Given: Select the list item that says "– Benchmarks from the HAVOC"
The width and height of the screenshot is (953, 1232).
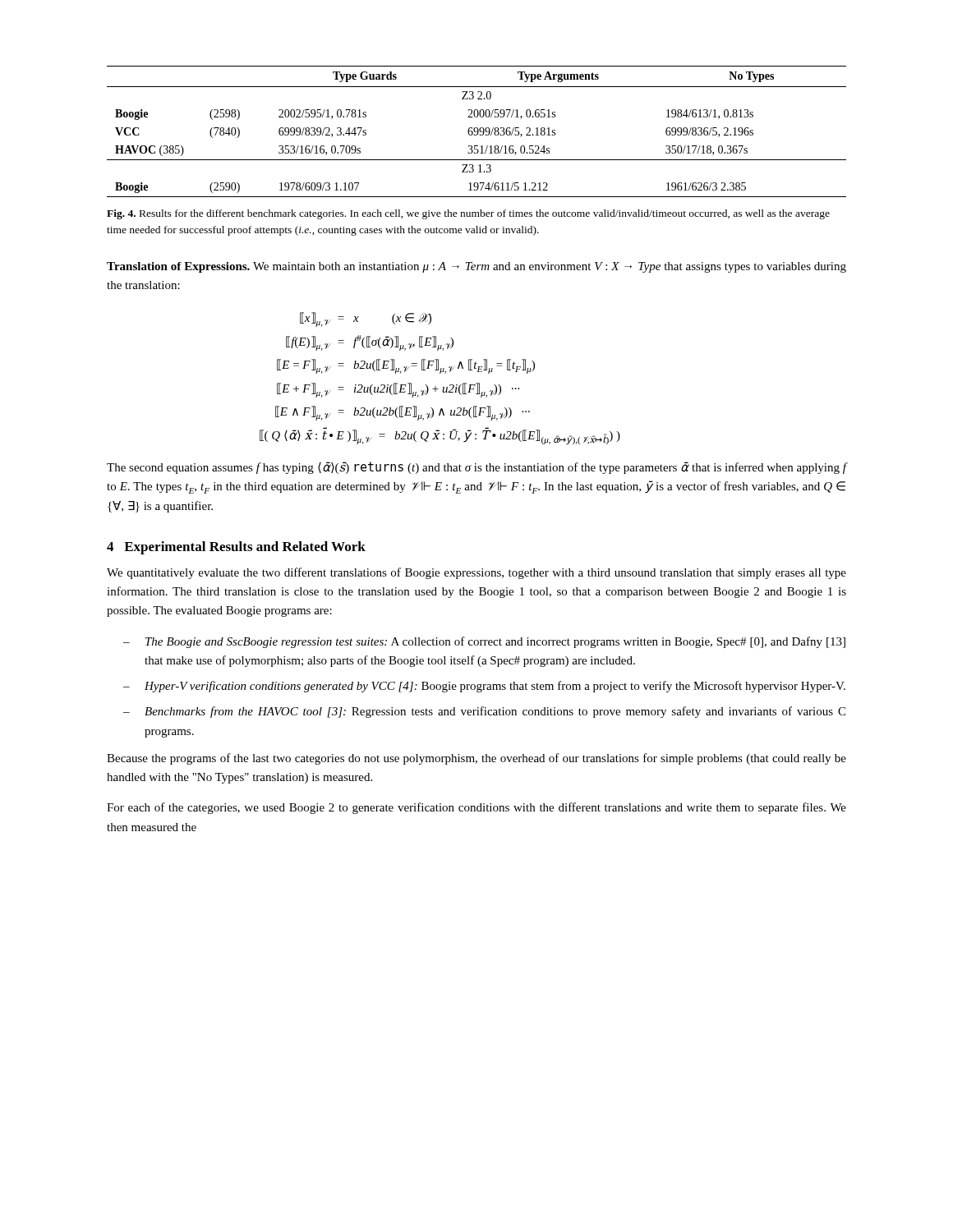Looking at the screenshot, I should point(485,722).
